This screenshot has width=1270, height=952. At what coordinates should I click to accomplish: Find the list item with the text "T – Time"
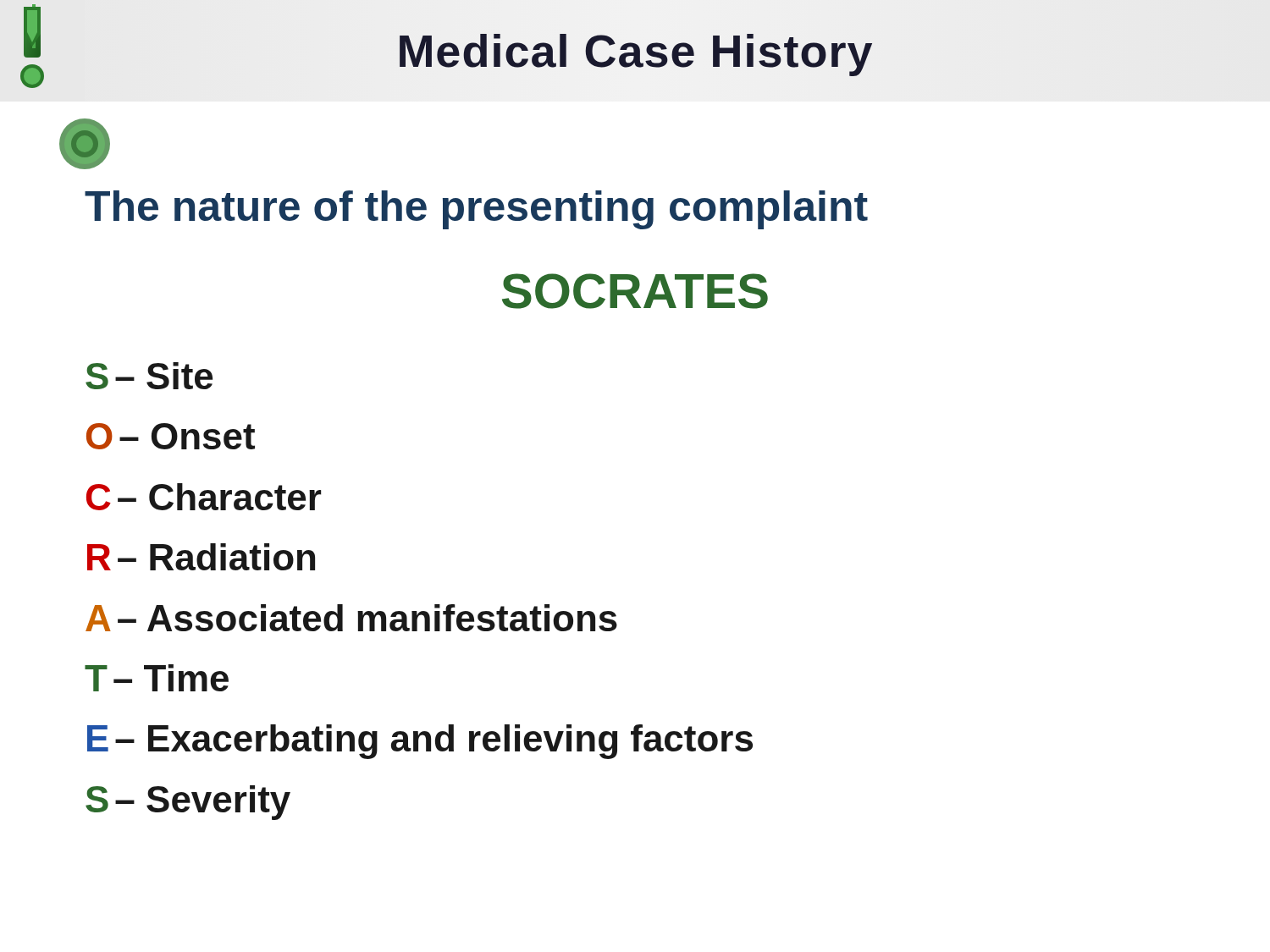157,678
